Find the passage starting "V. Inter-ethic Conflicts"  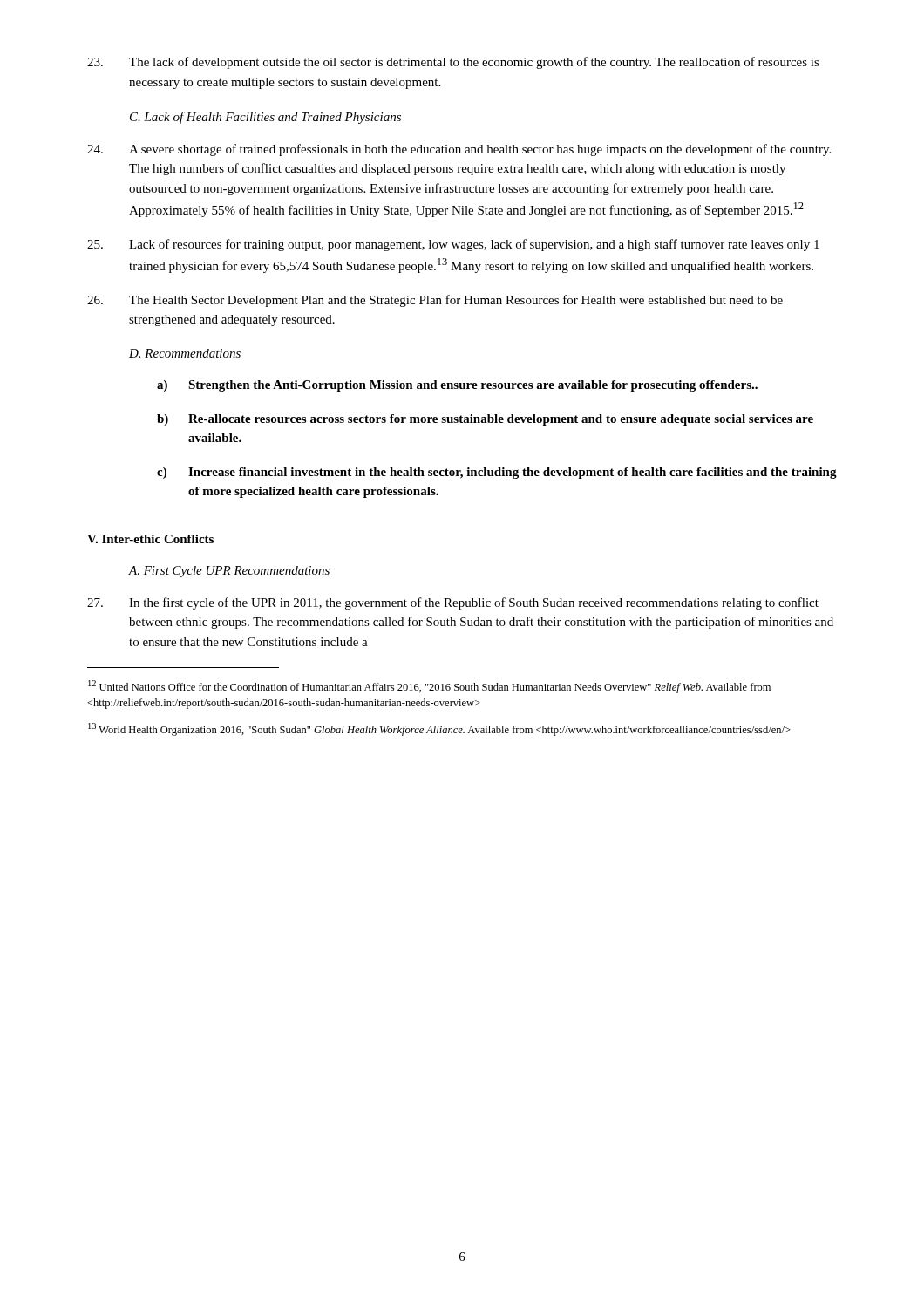[151, 538]
